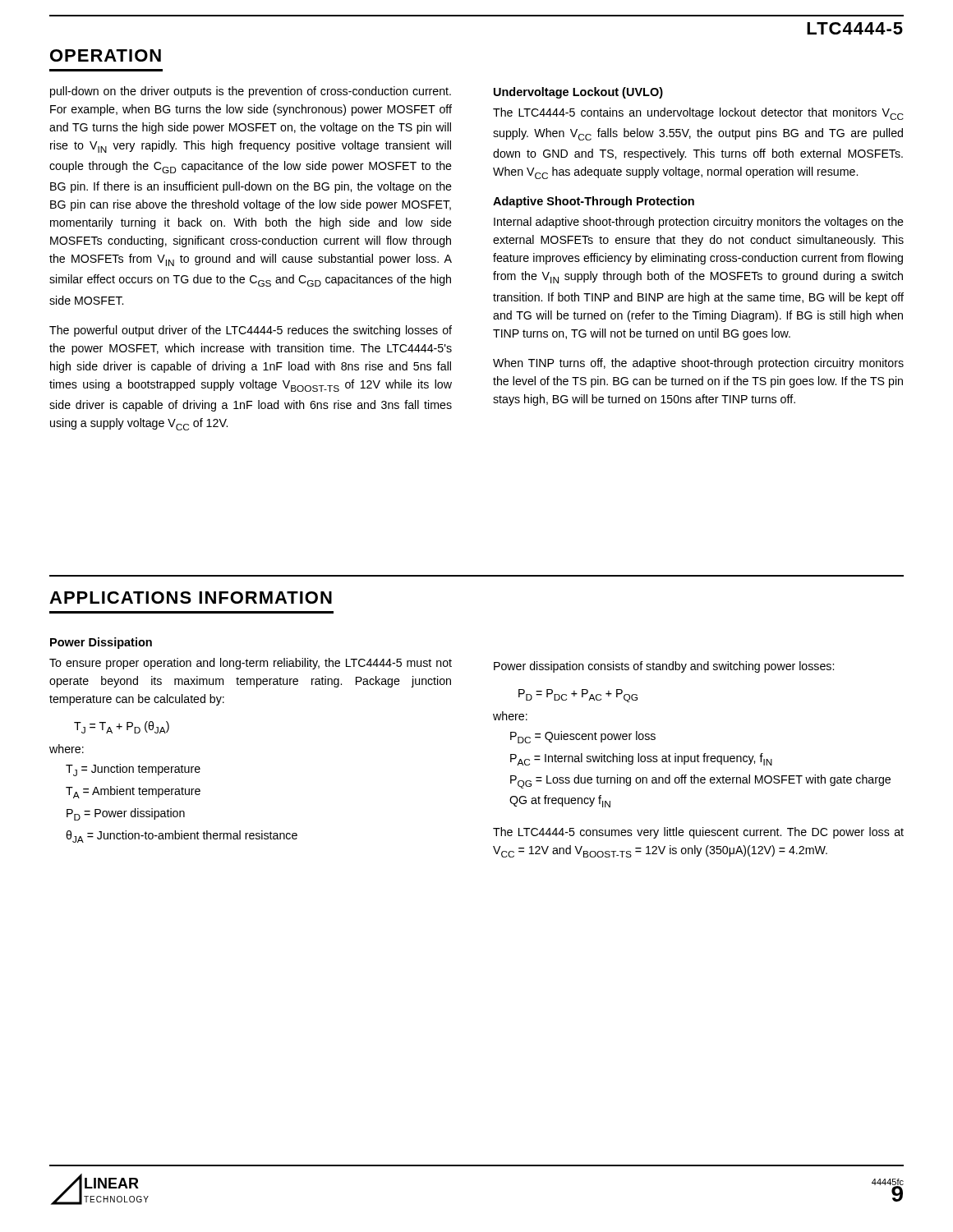The image size is (953, 1232).
Task: Where is the passage that starts "Power dissipation consists of standby"?
Action: 664,666
